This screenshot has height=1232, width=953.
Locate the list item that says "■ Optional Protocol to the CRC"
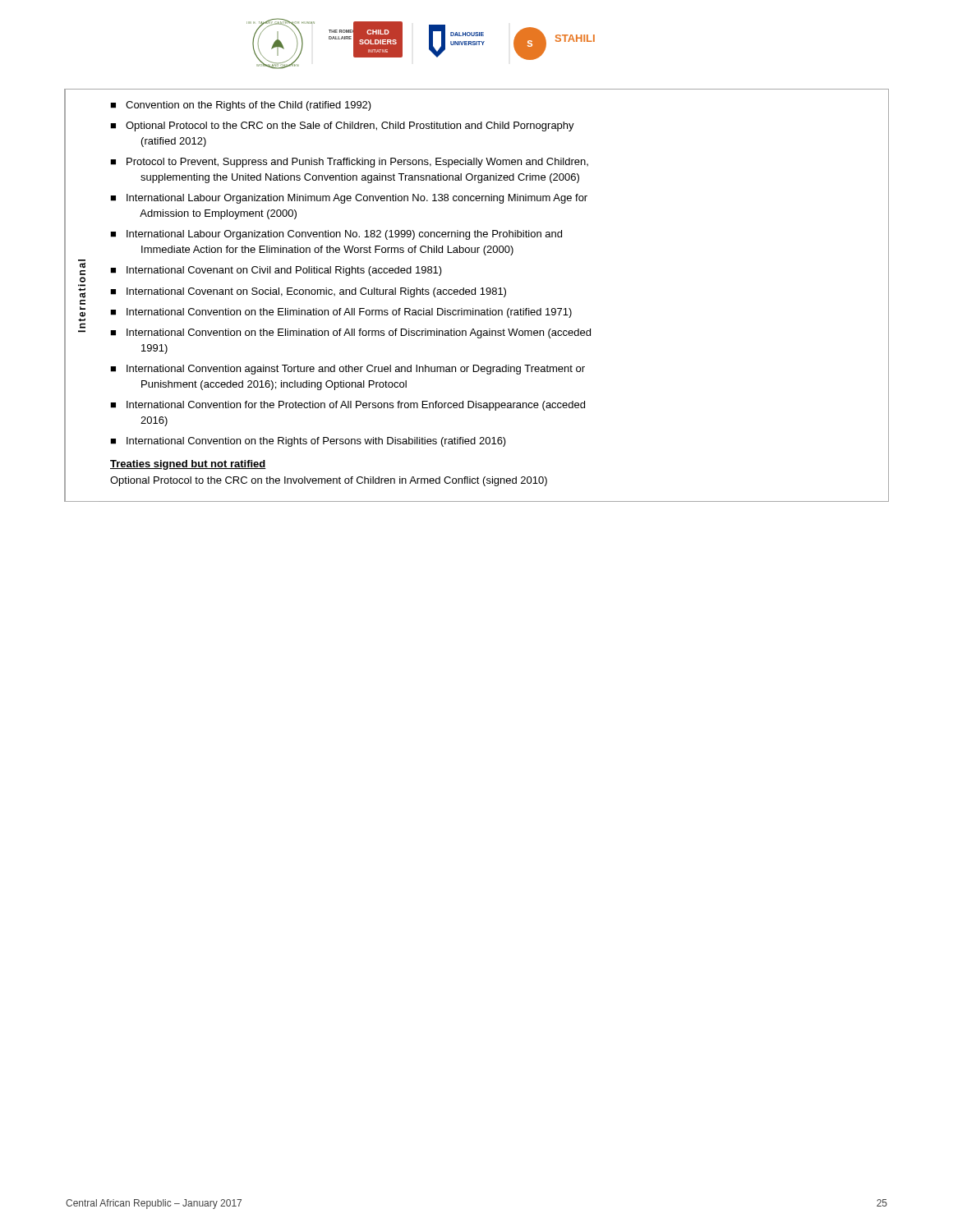(x=342, y=134)
